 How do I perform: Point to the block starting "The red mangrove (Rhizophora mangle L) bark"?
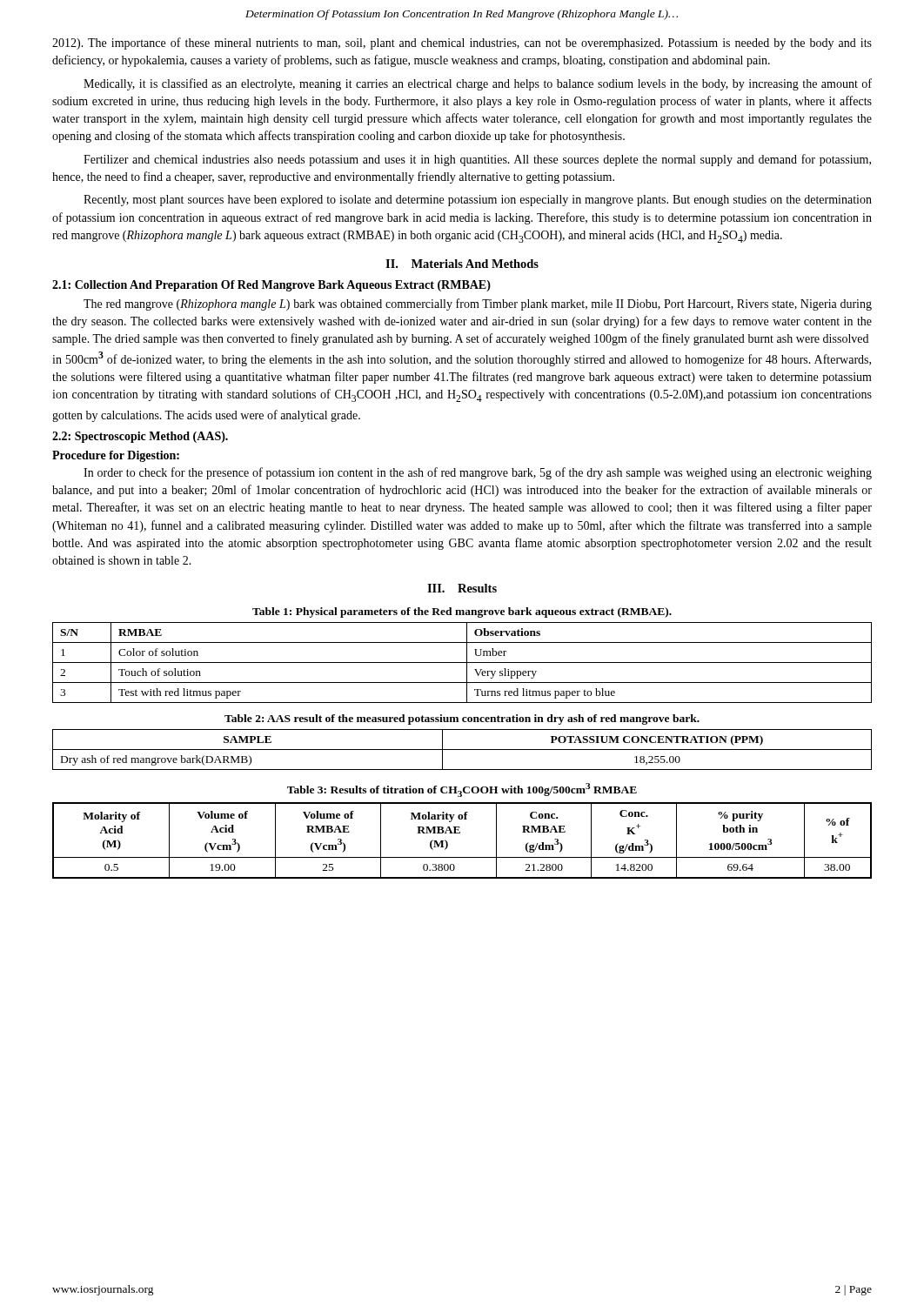coord(462,360)
